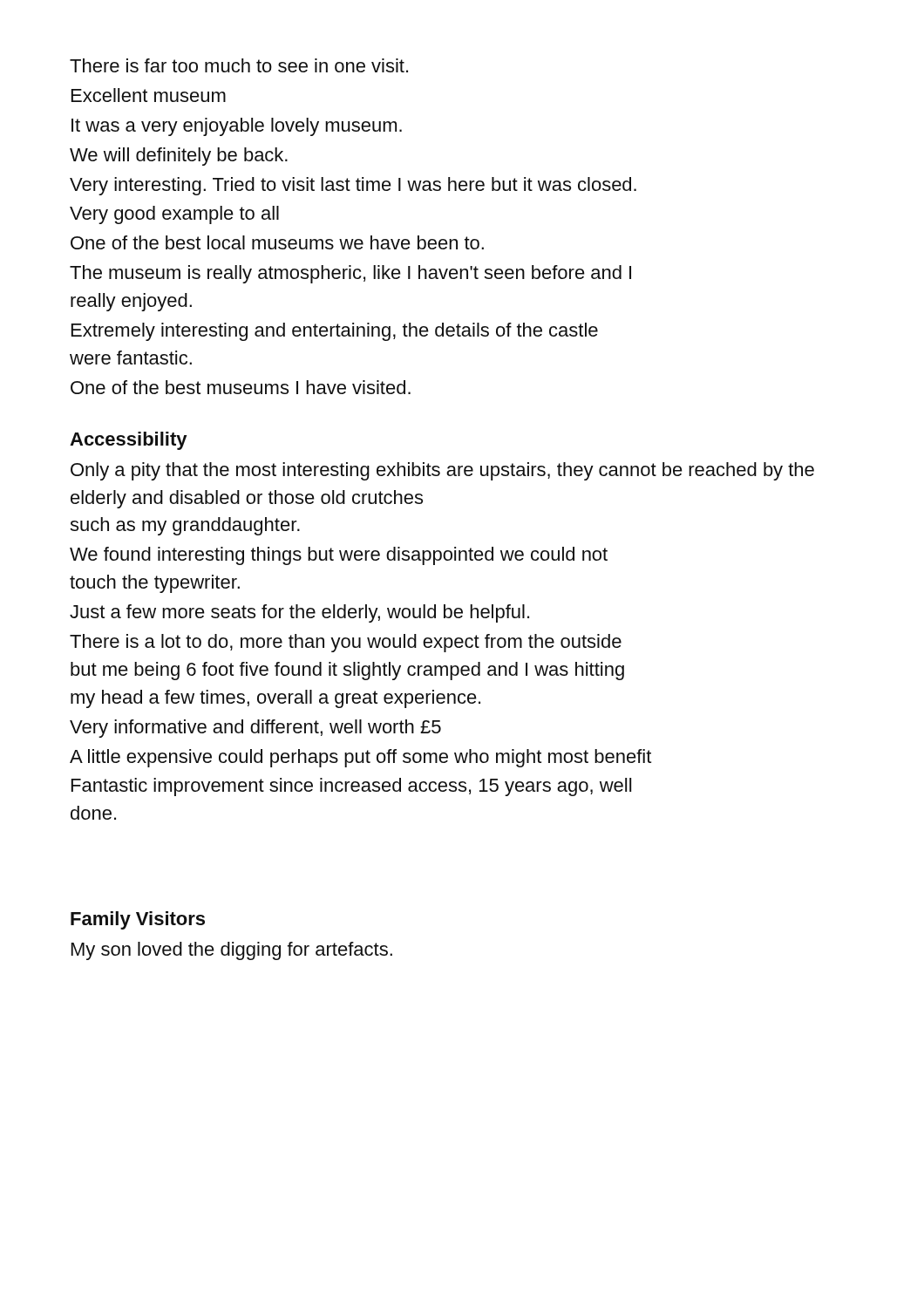Select the list item containing "One of the best local museums we have"
Viewport: 924px width, 1308px height.
[278, 243]
